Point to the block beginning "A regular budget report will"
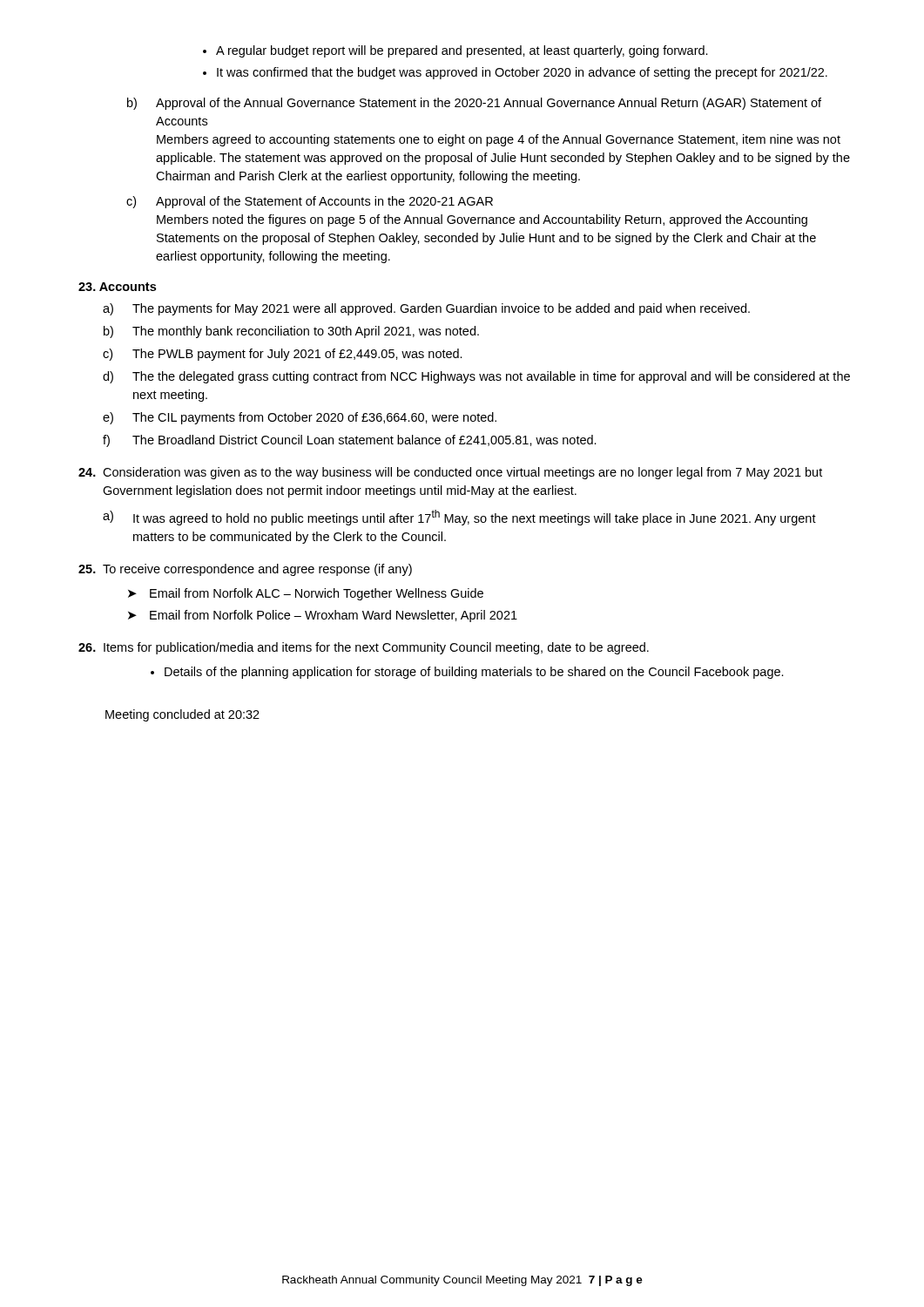This screenshot has height=1307, width=924. (523, 51)
